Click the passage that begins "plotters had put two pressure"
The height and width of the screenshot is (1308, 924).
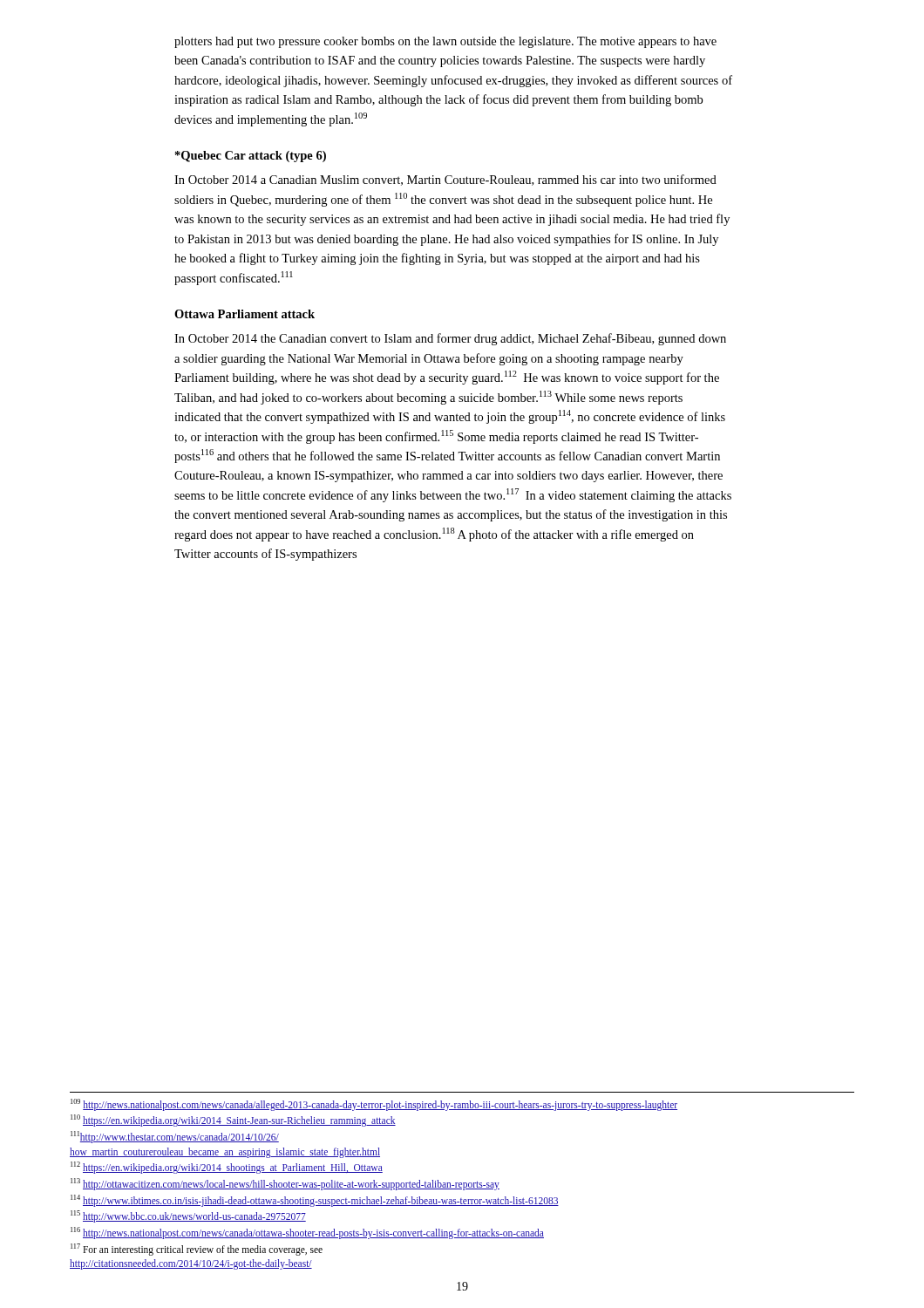453,80
